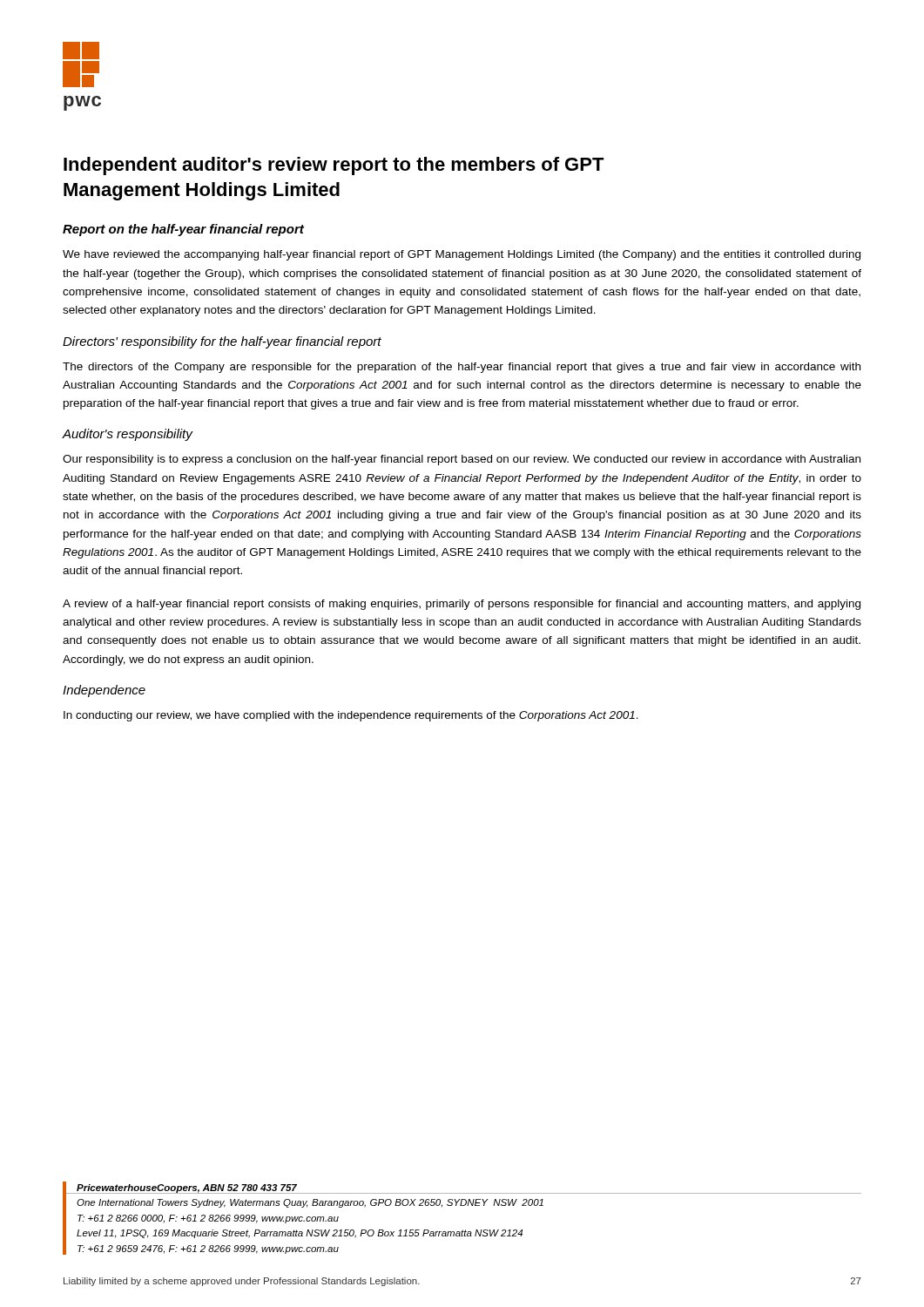Locate the region starting "In conducting our"
Viewport: 924px width, 1307px height.
[351, 715]
